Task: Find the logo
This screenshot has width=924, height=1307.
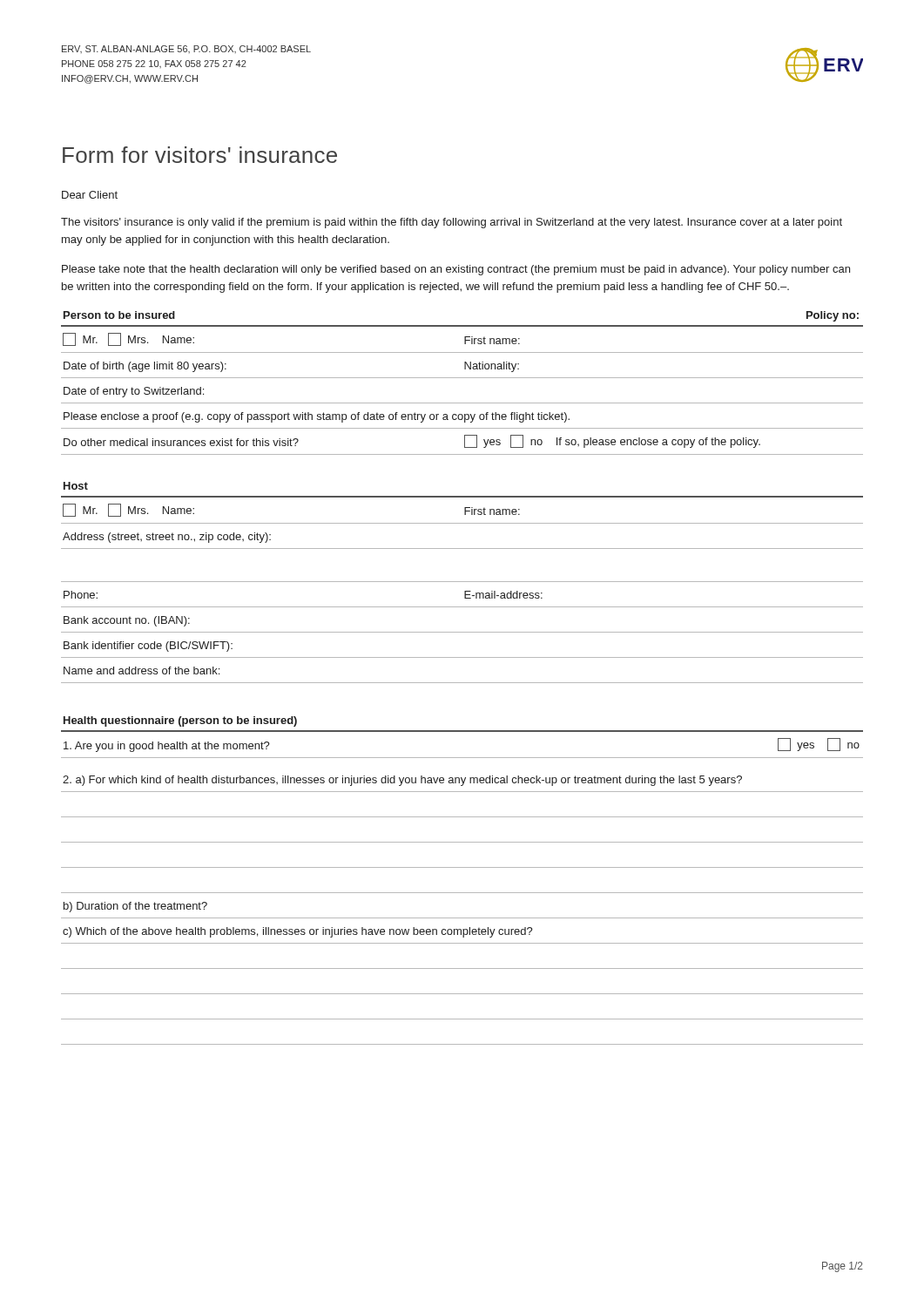Action: [x=824, y=66]
